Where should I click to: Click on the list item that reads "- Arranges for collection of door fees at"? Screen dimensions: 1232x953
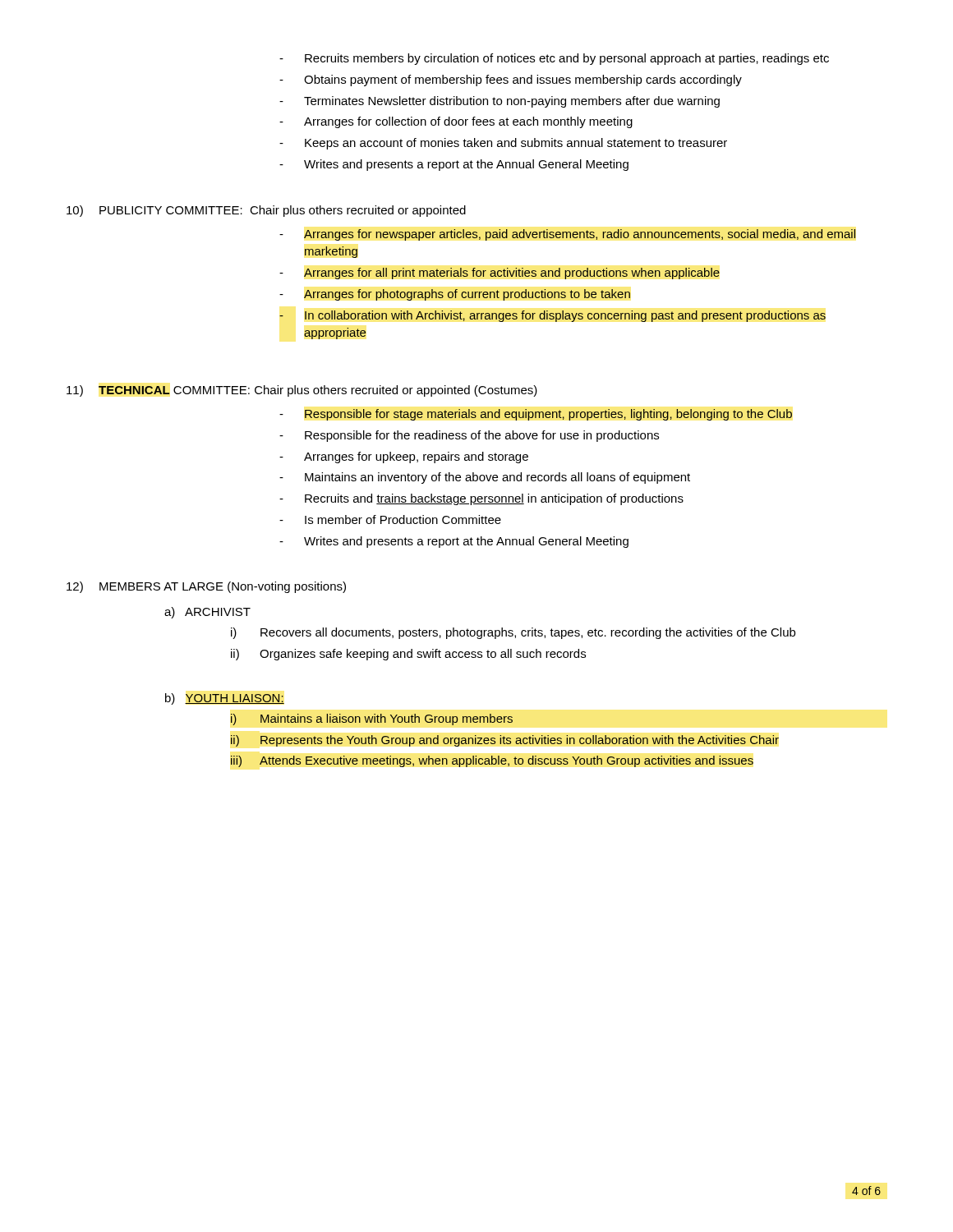click(583, 122)
